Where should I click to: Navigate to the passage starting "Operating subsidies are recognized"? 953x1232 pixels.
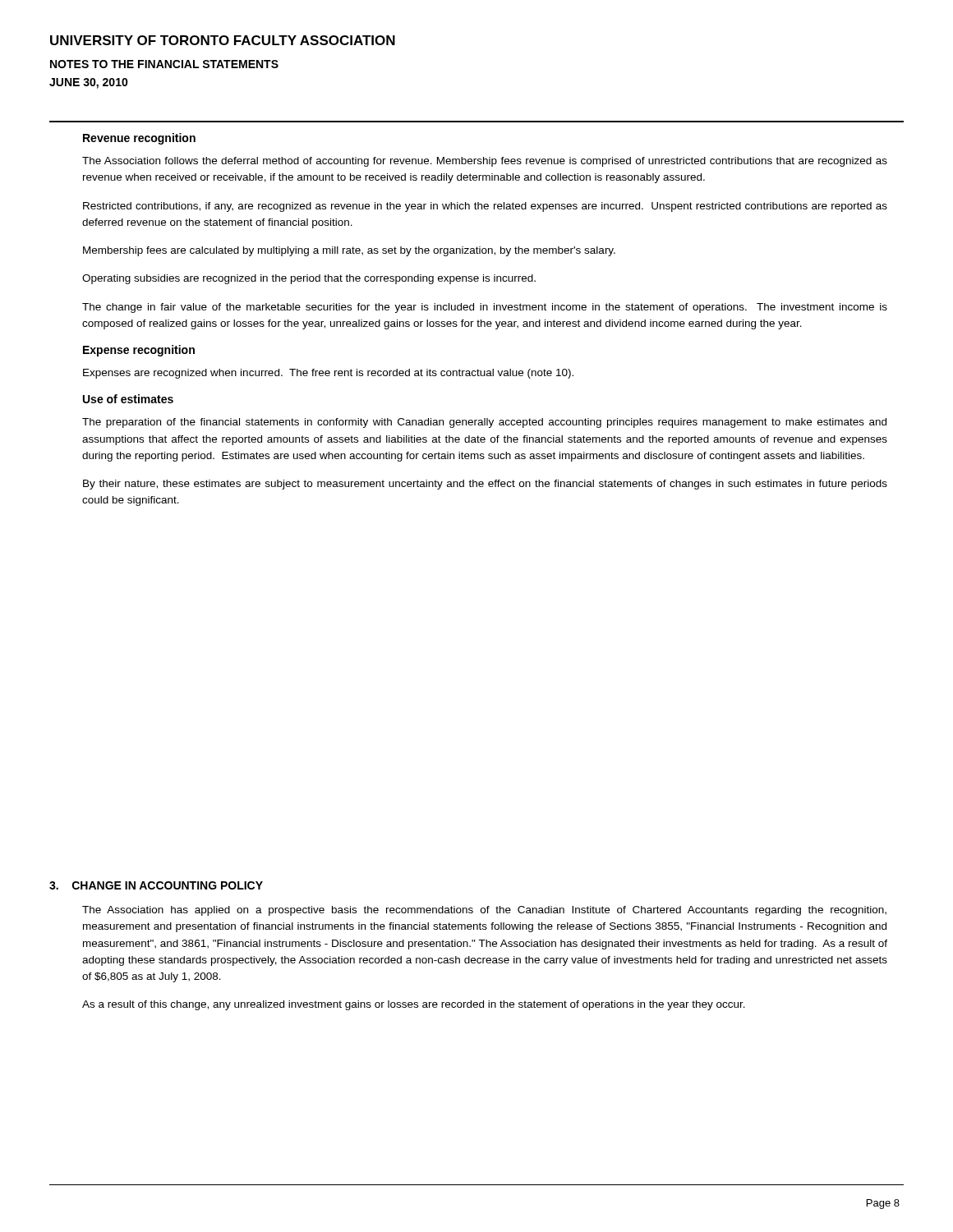click(309, 278)
